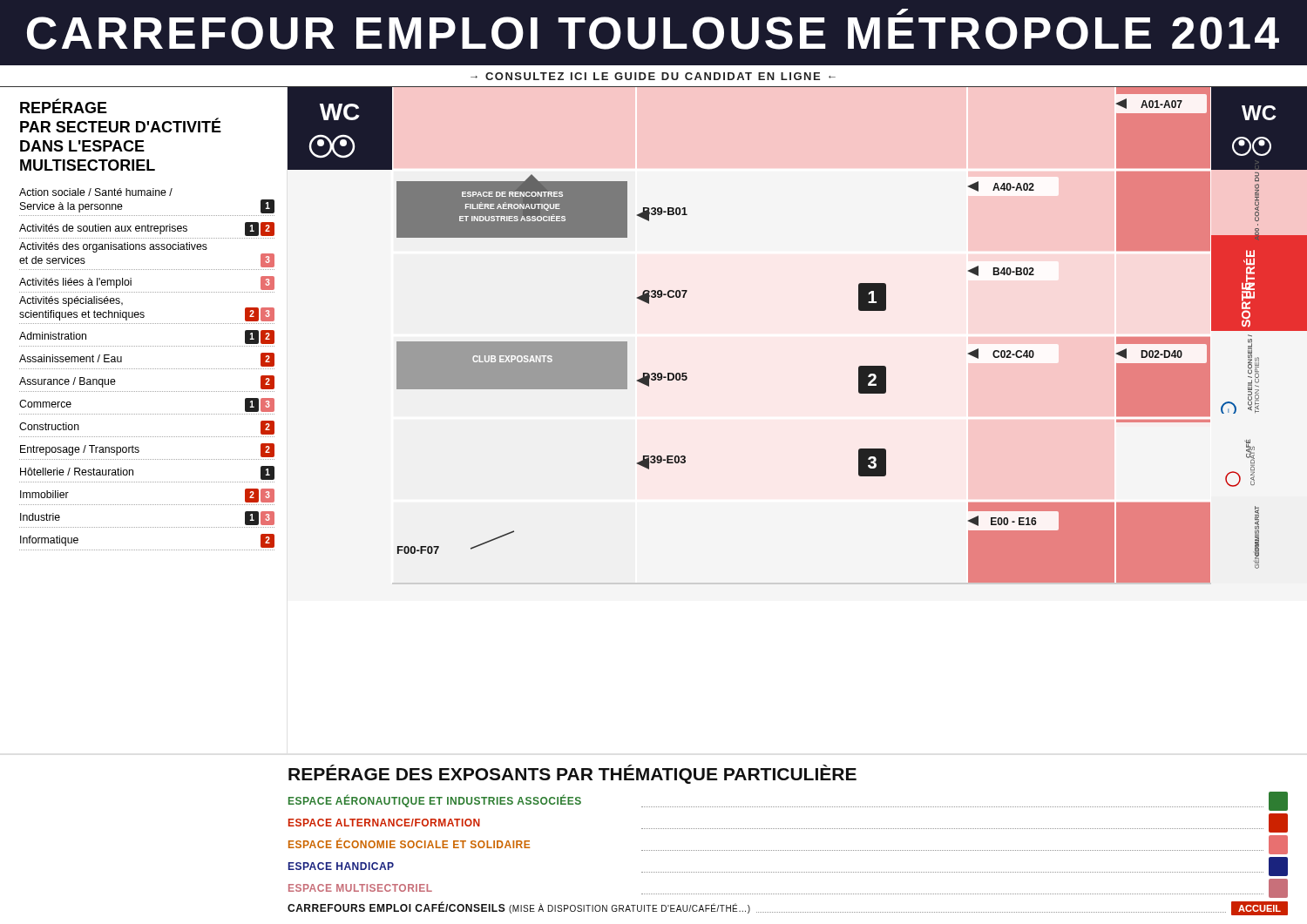Navigate to the element starting "Action sociale / Santé"

(x=147, y=200)
